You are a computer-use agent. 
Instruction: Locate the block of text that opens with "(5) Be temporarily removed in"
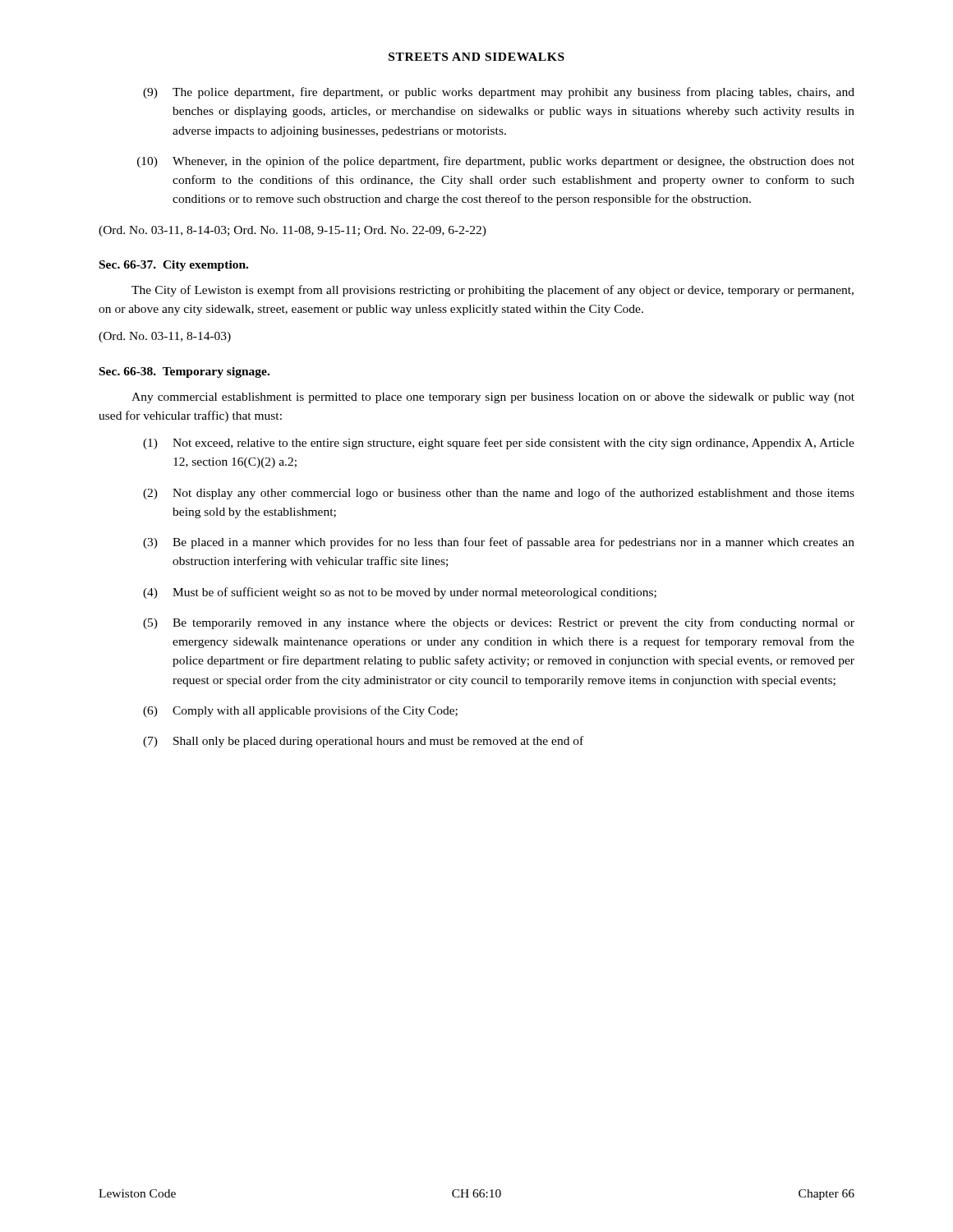coord(476,651)
